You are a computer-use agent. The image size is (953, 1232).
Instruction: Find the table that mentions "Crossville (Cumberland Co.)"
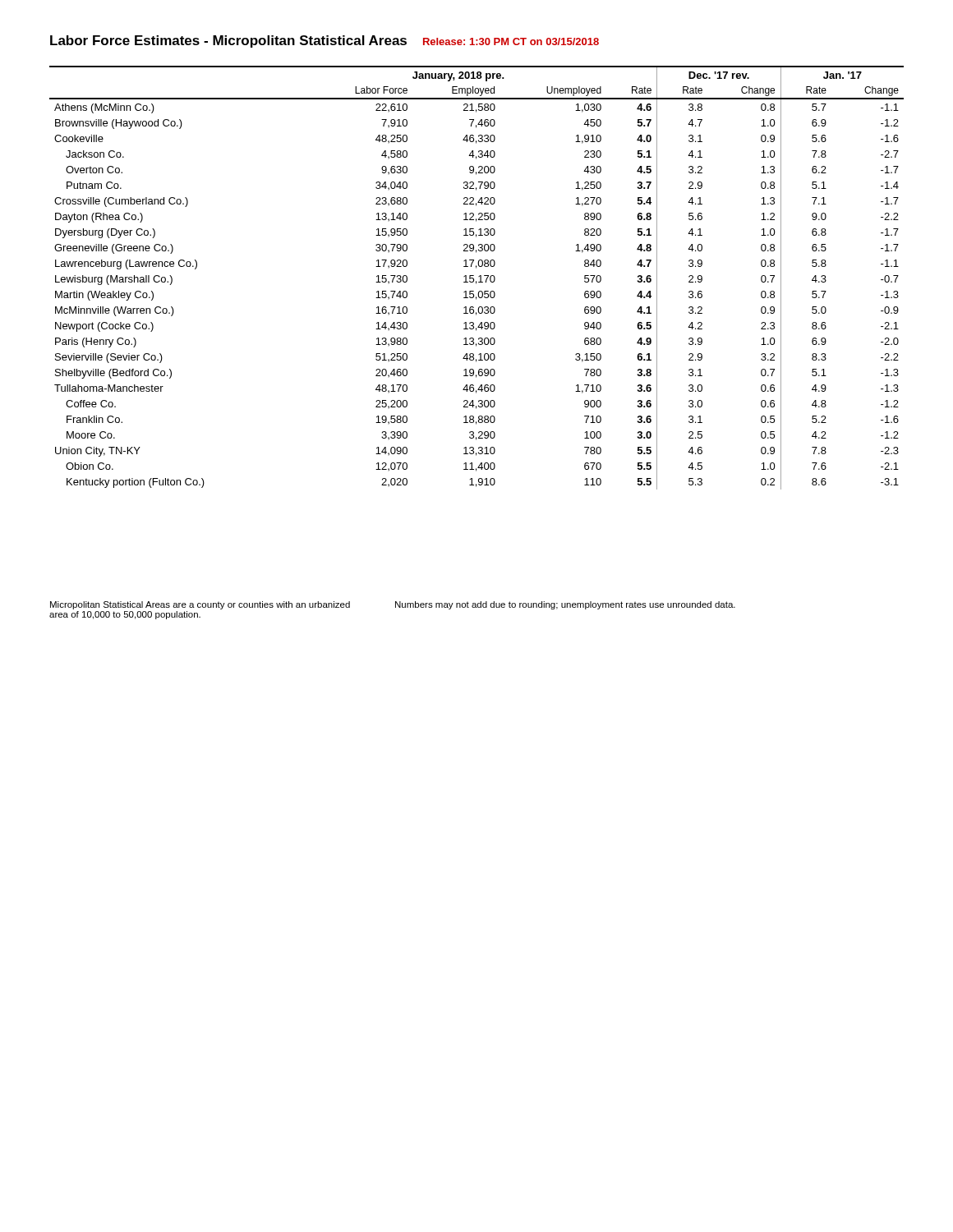tap(476, 278)
